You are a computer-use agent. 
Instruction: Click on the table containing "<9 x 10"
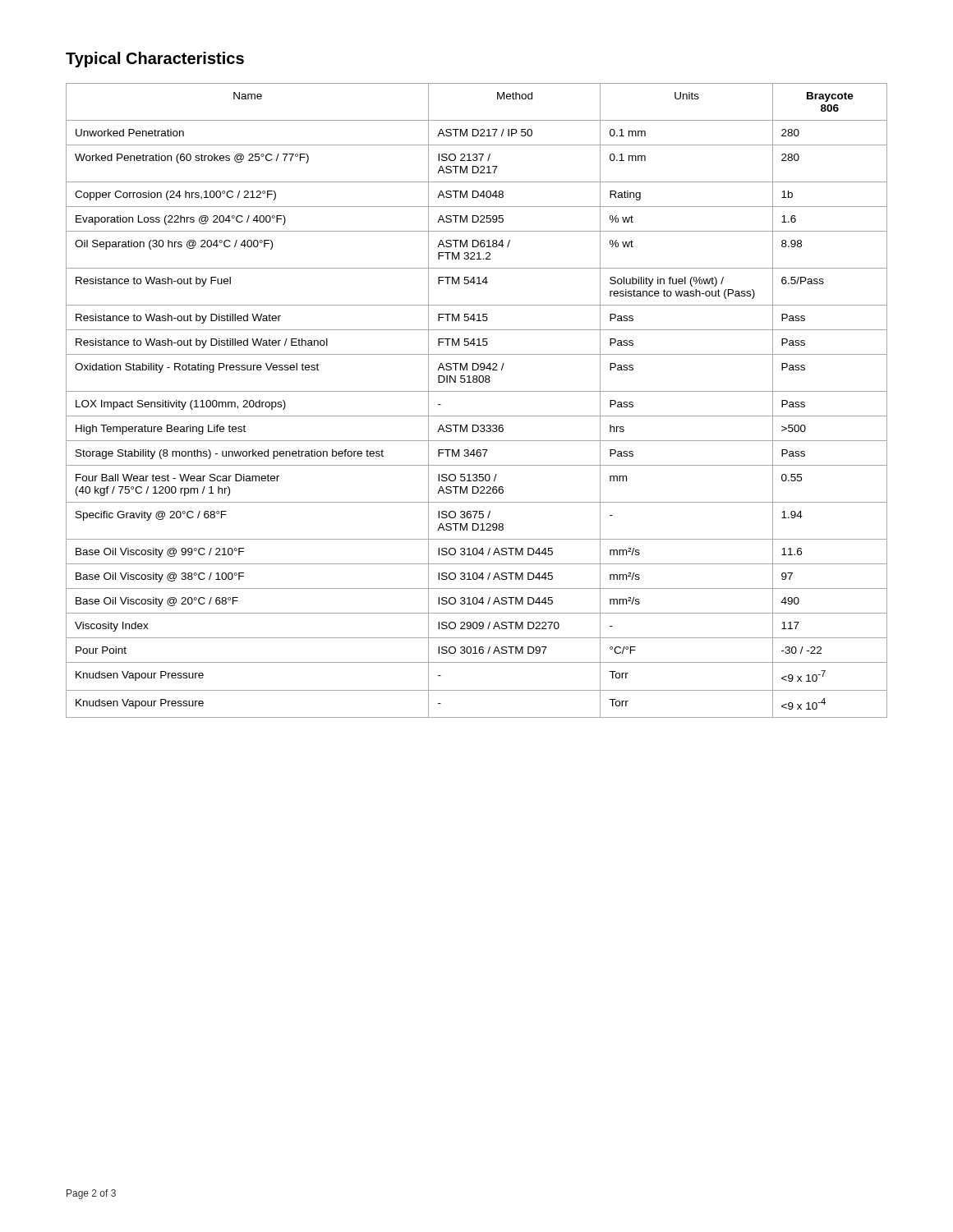pos(476,400)
